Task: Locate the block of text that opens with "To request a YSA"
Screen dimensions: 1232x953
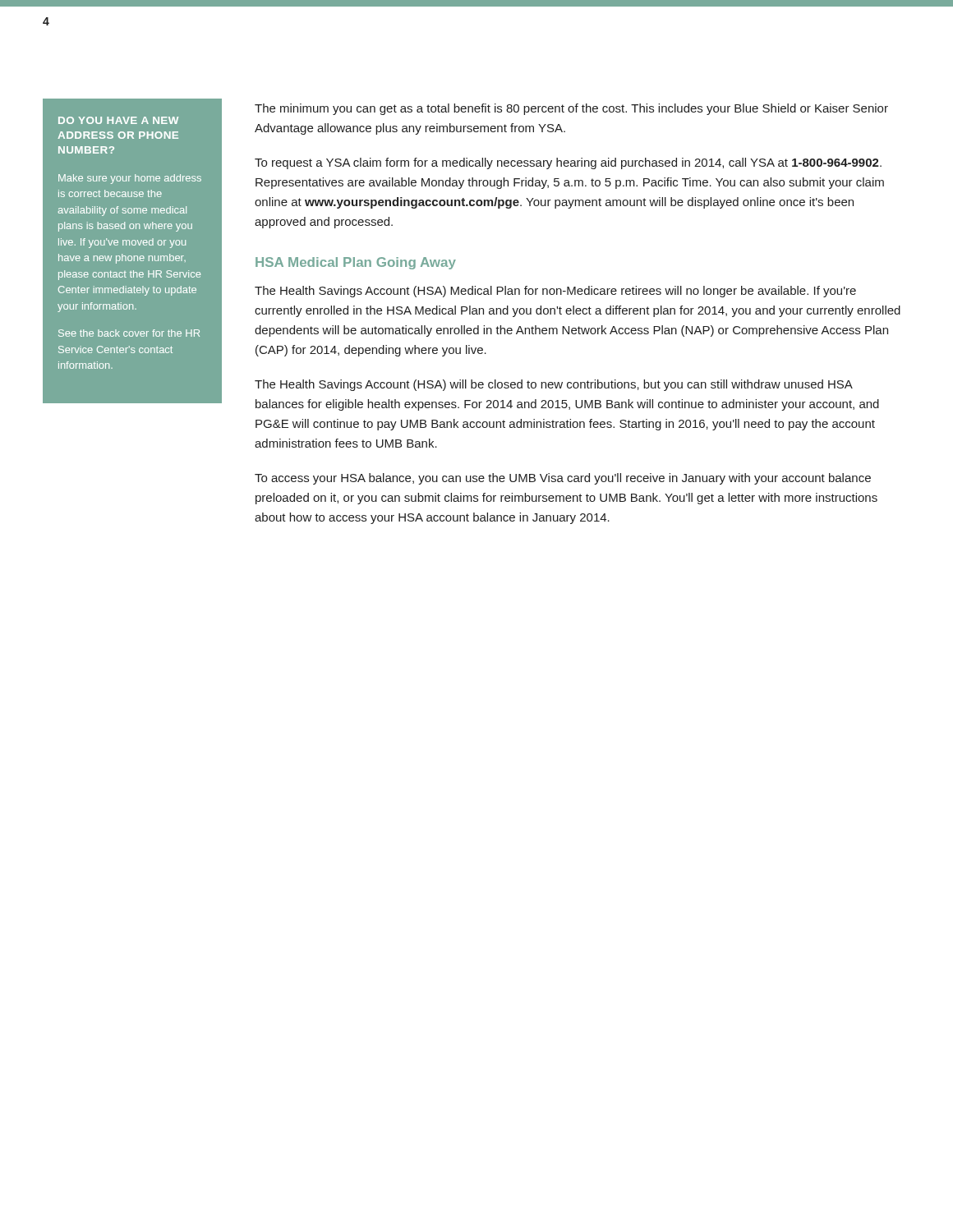Action: point(570,192)
